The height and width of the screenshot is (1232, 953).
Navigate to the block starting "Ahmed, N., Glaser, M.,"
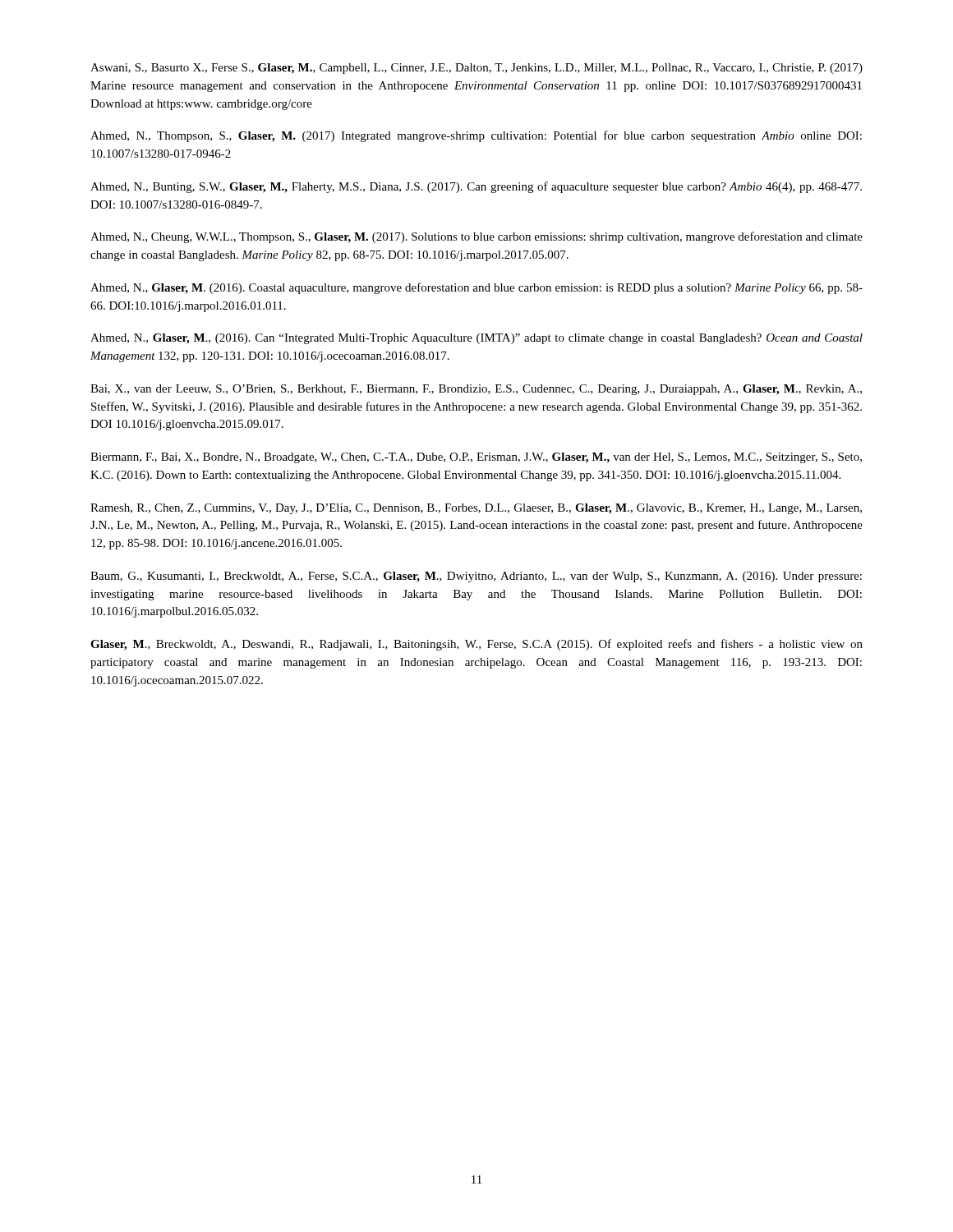[x=476, y=347]
